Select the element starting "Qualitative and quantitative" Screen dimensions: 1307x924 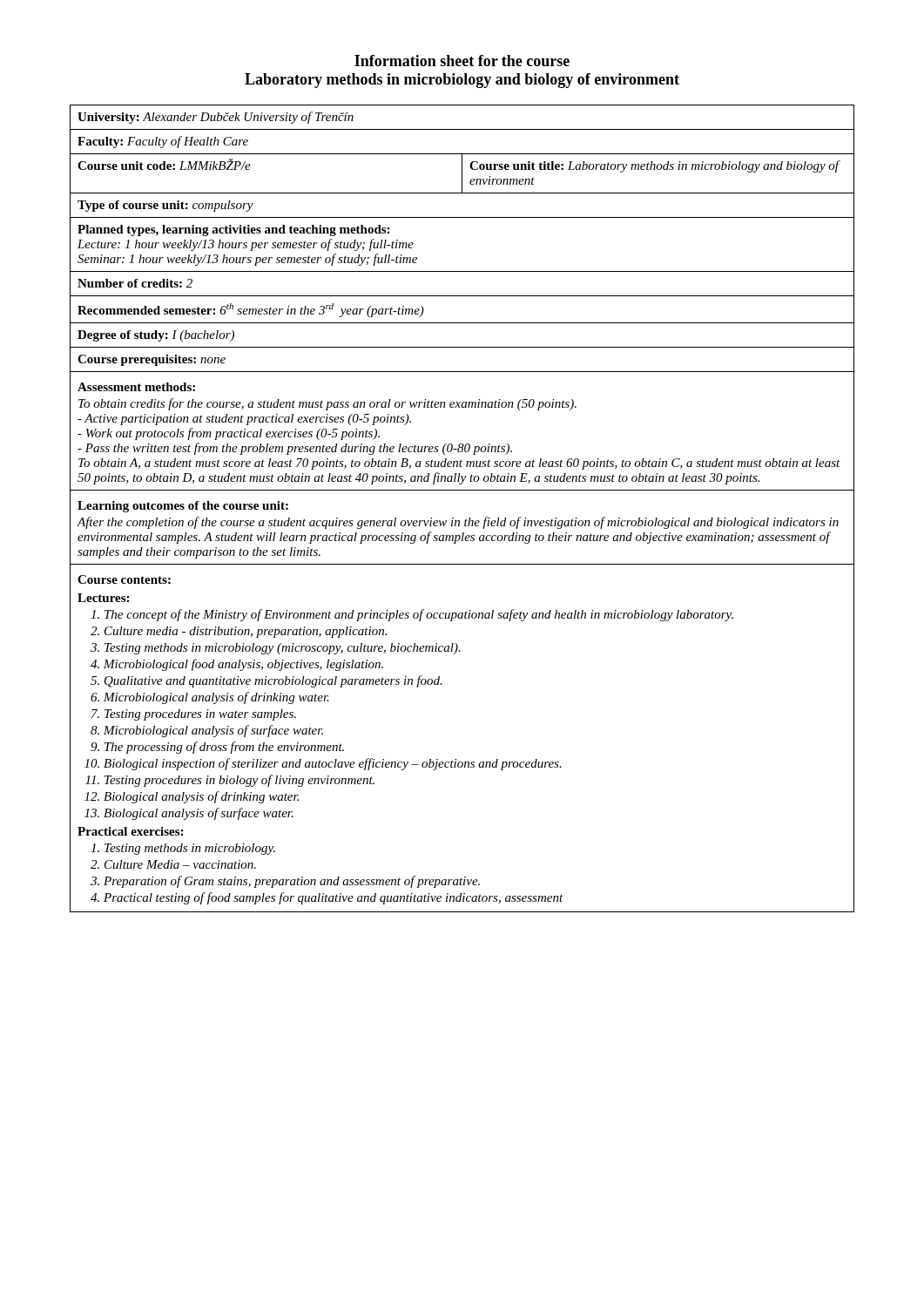[273, 680]
